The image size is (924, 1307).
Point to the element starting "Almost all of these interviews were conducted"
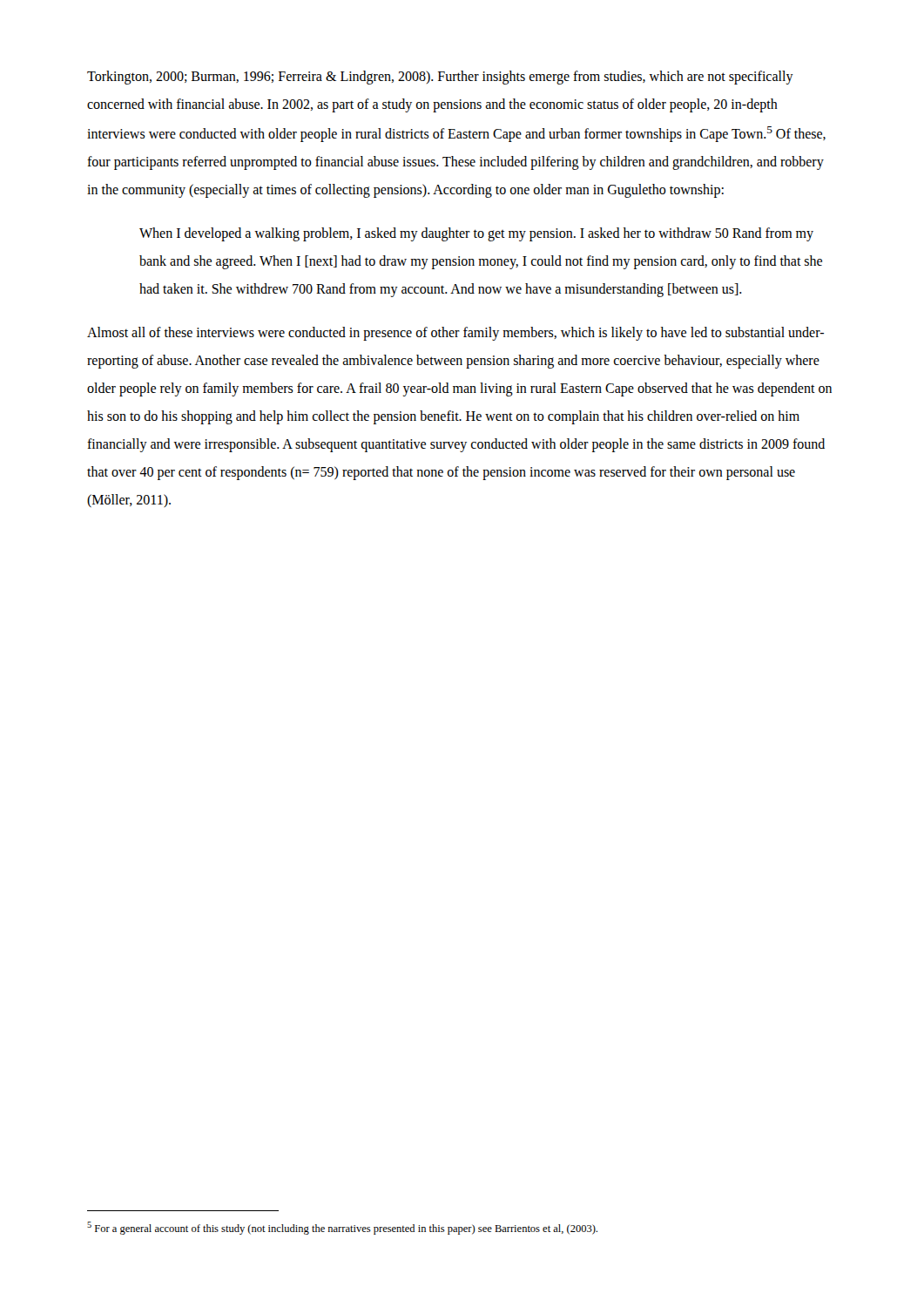(x=462, y=417)
